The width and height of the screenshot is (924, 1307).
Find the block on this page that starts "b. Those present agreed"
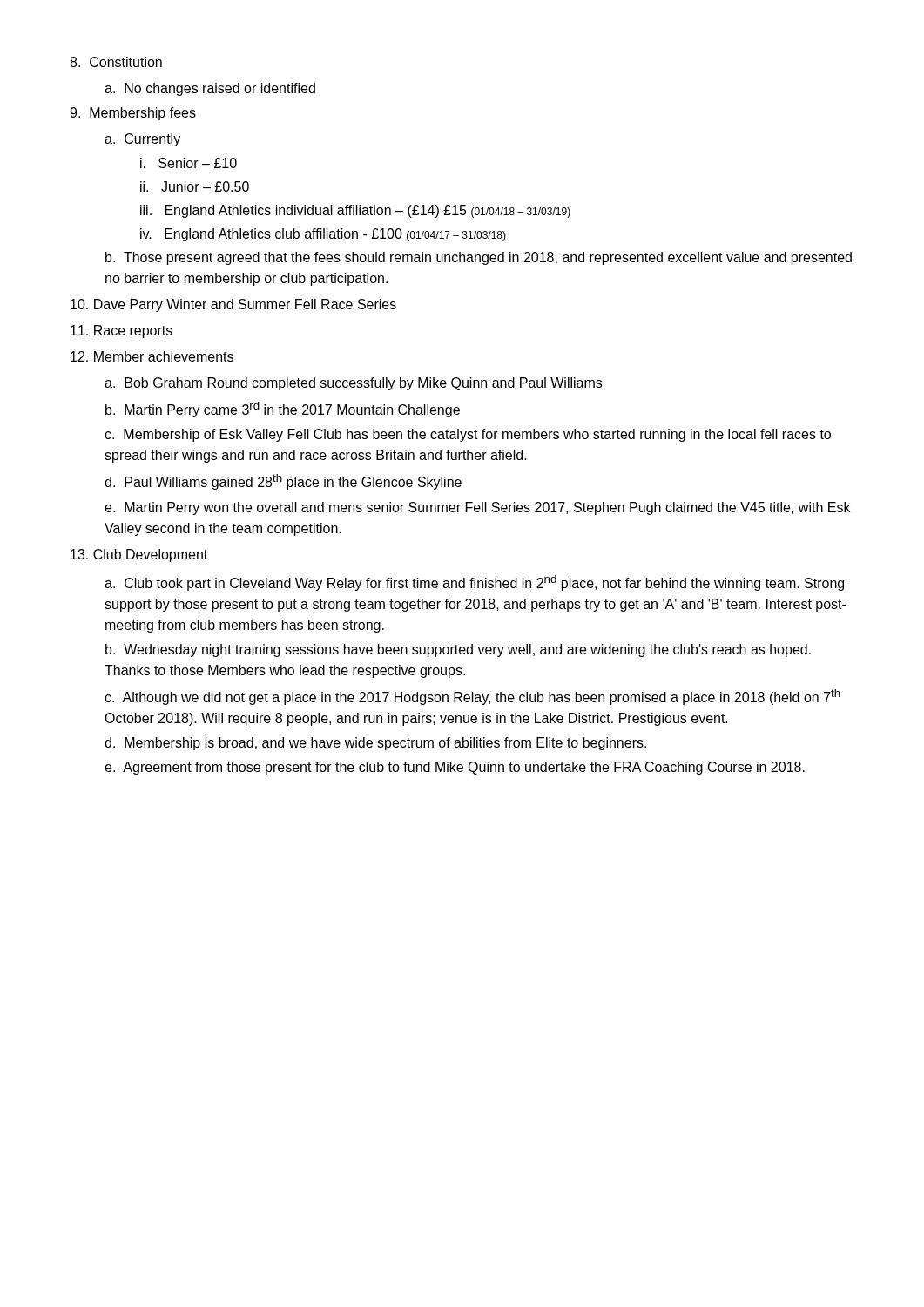pos(479,268)
